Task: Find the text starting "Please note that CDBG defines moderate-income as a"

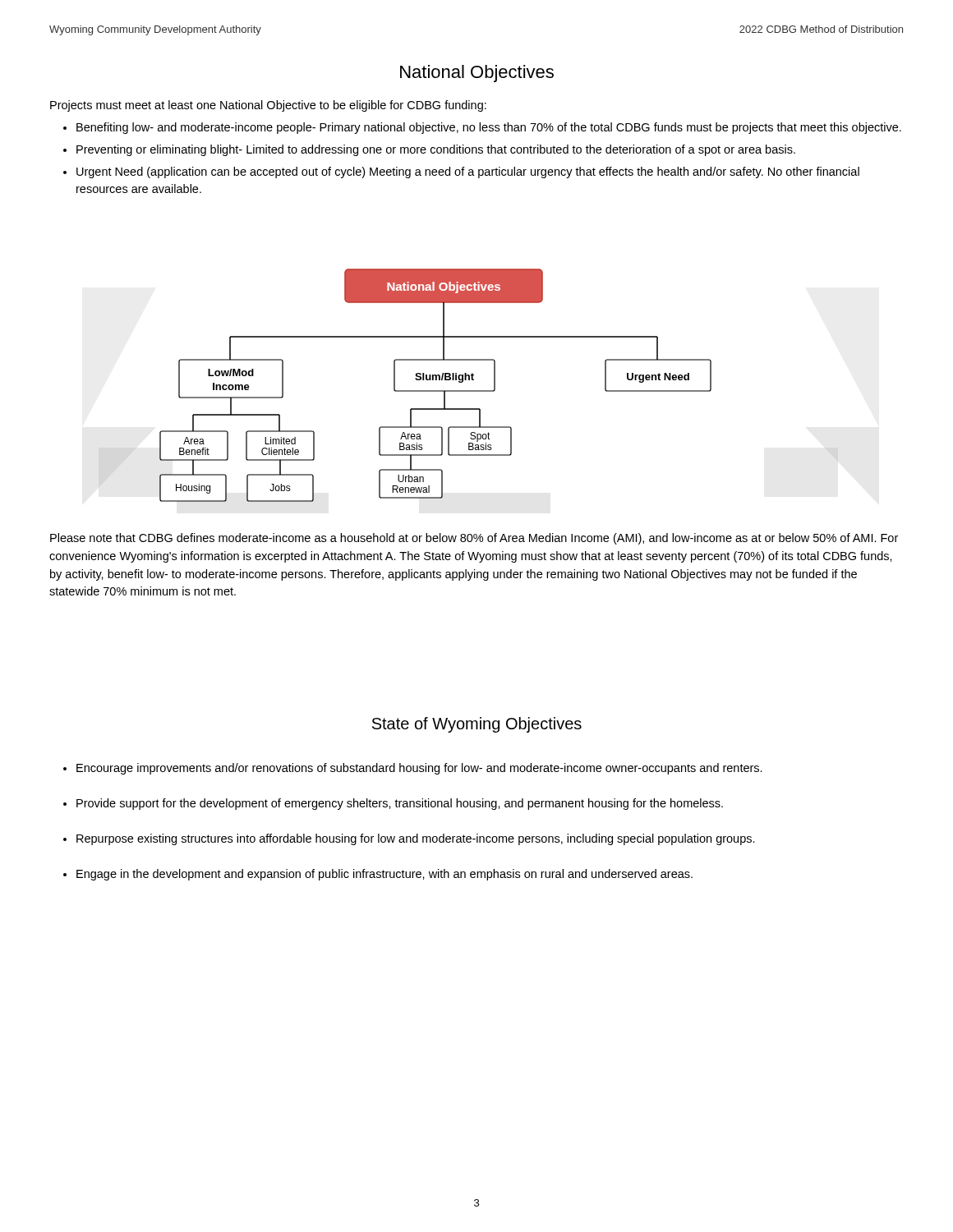Action: pyautogui.click(x=474, y=565)
